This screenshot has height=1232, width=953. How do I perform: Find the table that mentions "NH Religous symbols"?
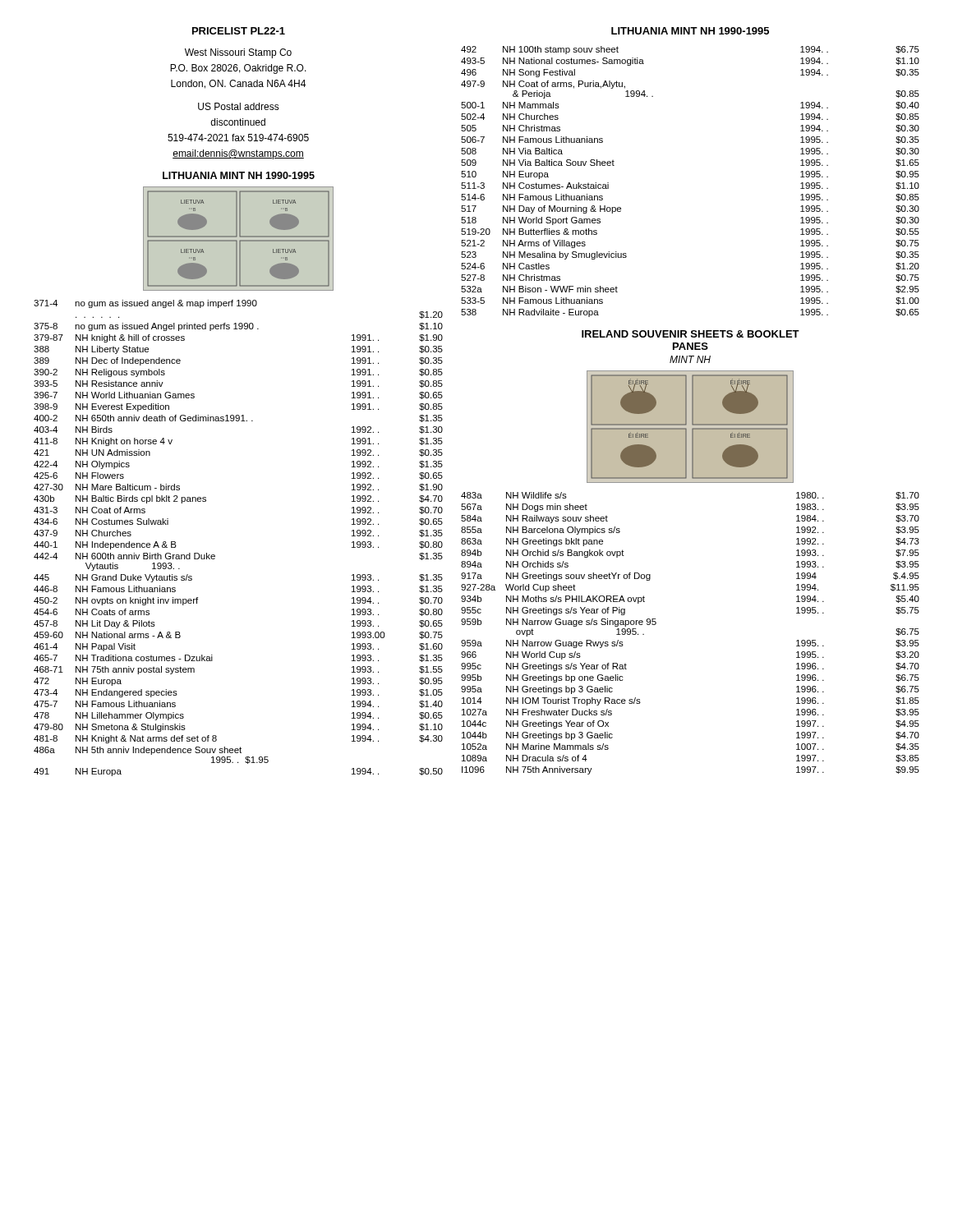(238, 537)
